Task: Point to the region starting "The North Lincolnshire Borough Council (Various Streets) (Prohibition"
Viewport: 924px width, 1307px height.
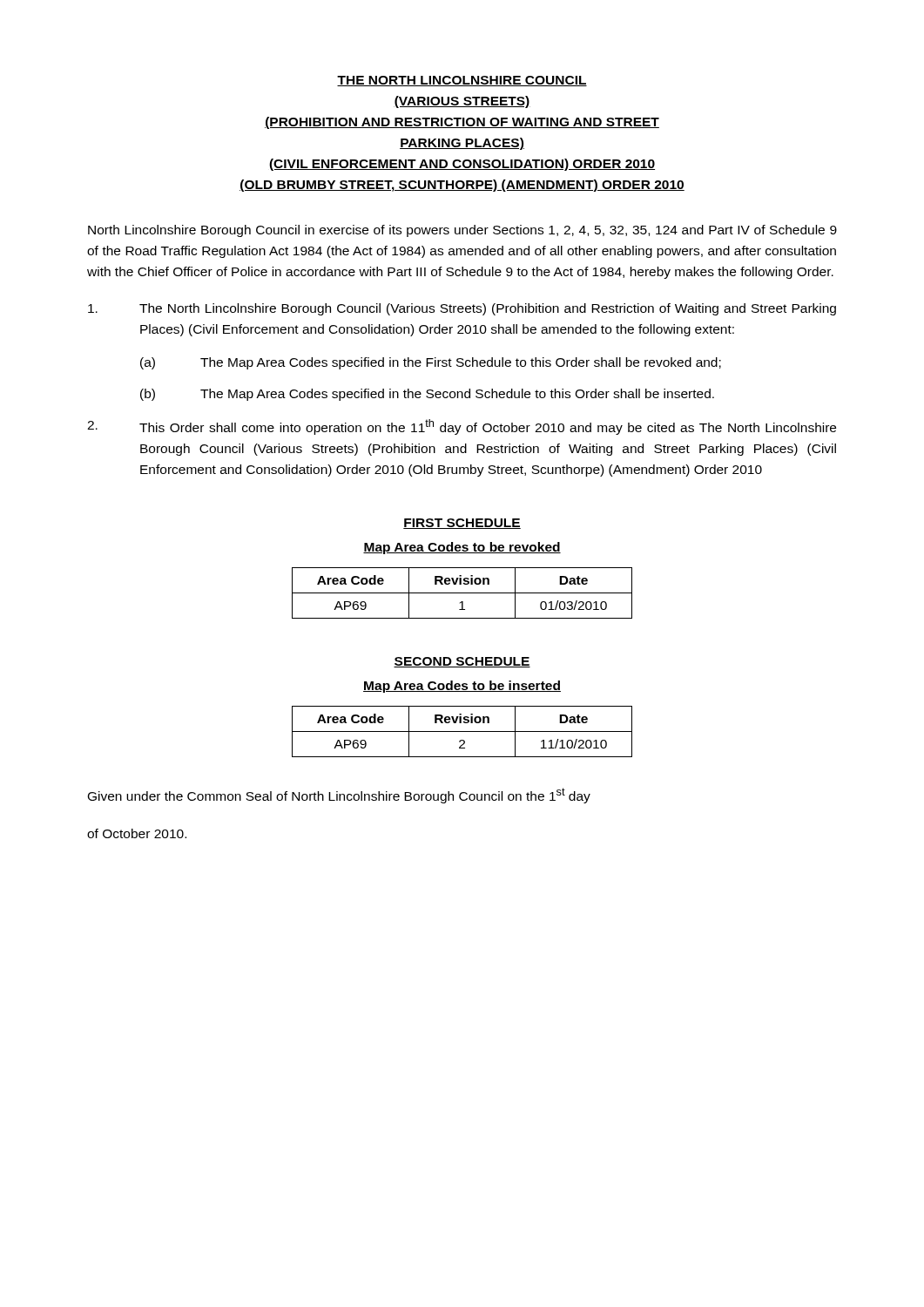Action: tap(462, 319)
